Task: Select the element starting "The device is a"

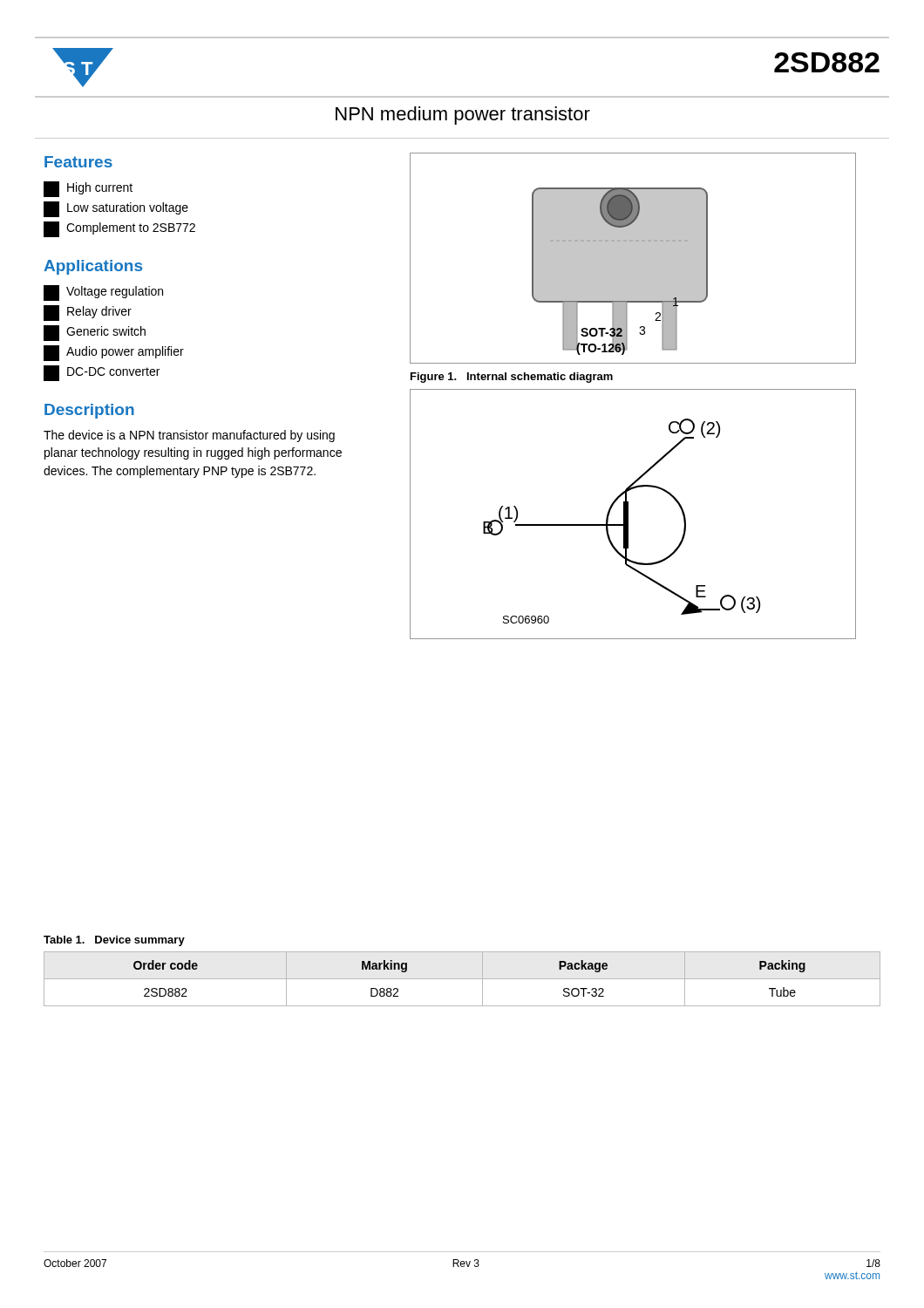Action: click(x=193, y=453)
